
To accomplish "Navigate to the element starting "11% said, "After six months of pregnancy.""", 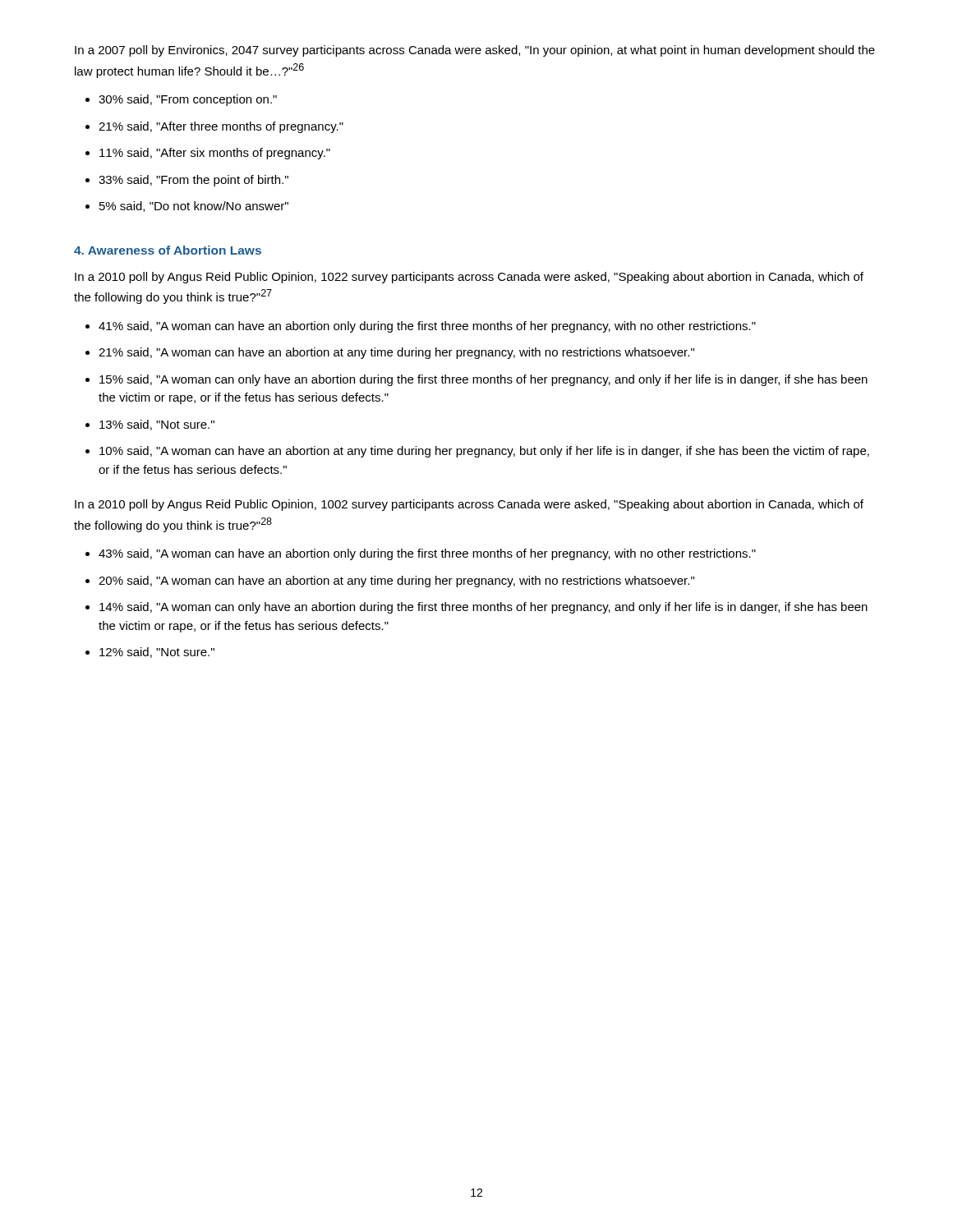I will click(215, 154).
